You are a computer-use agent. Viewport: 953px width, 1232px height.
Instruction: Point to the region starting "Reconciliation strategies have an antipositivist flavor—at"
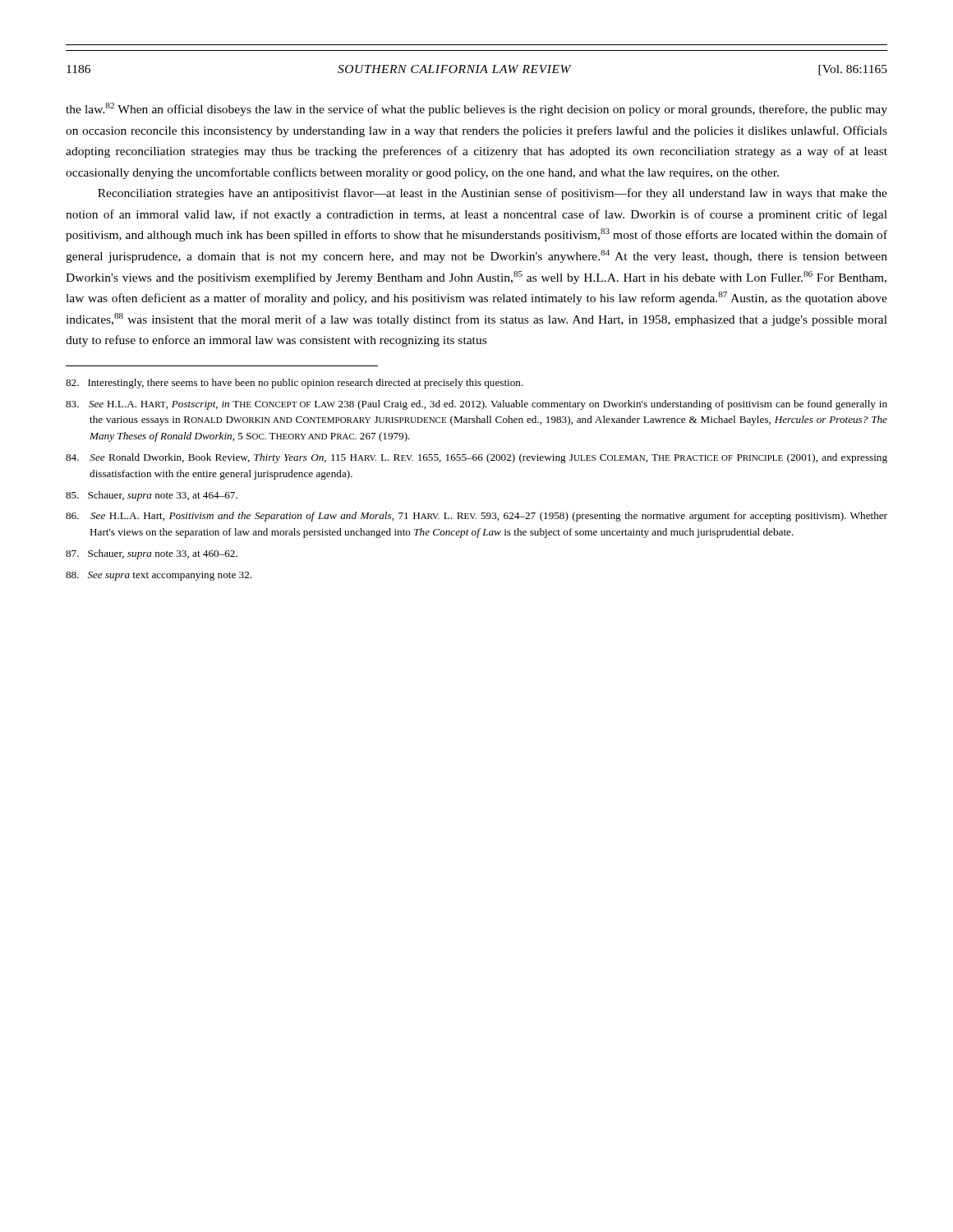coord(476,267)
